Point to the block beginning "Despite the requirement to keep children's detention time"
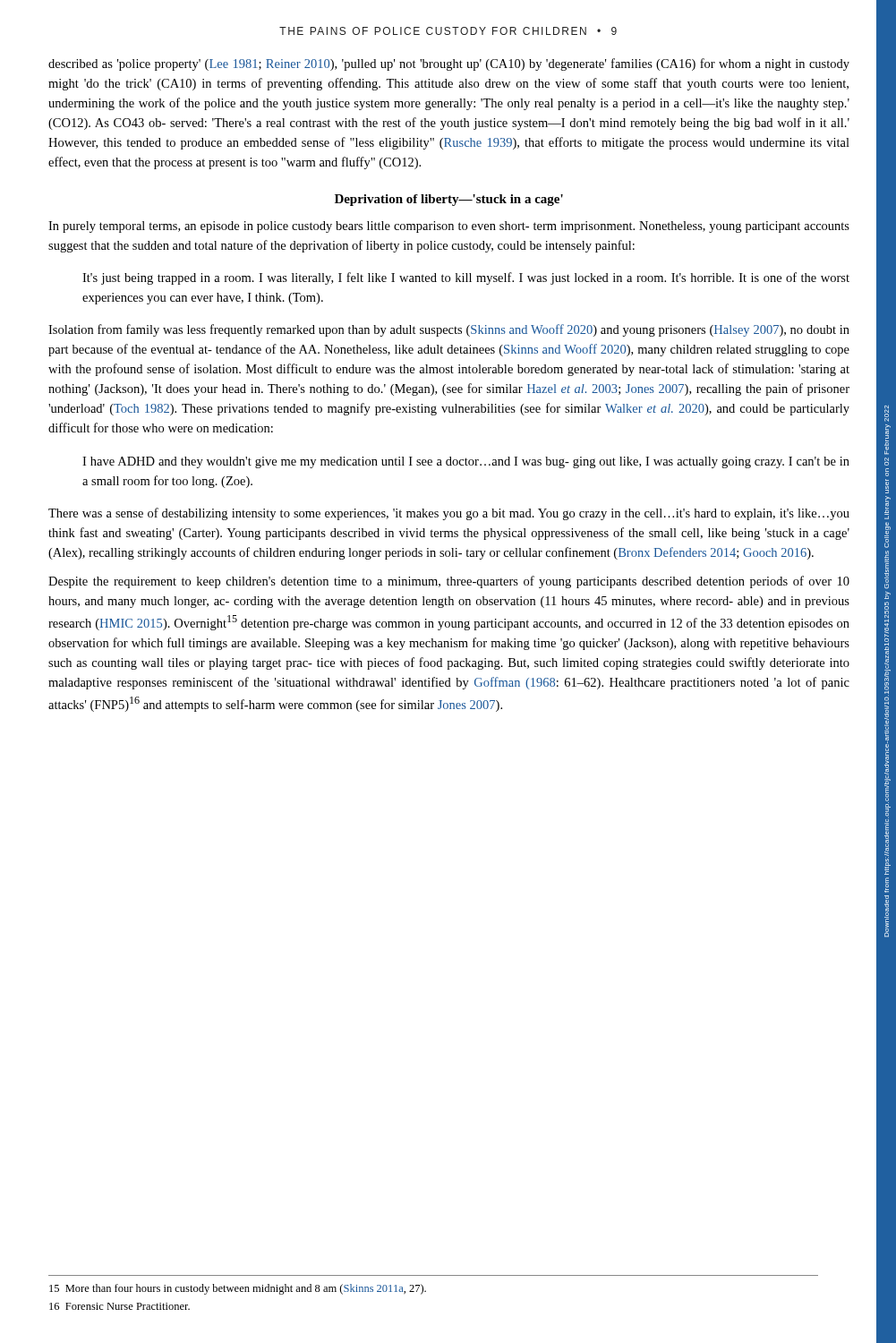Screen dimensions: 1343x896 (x=449, y=642)
